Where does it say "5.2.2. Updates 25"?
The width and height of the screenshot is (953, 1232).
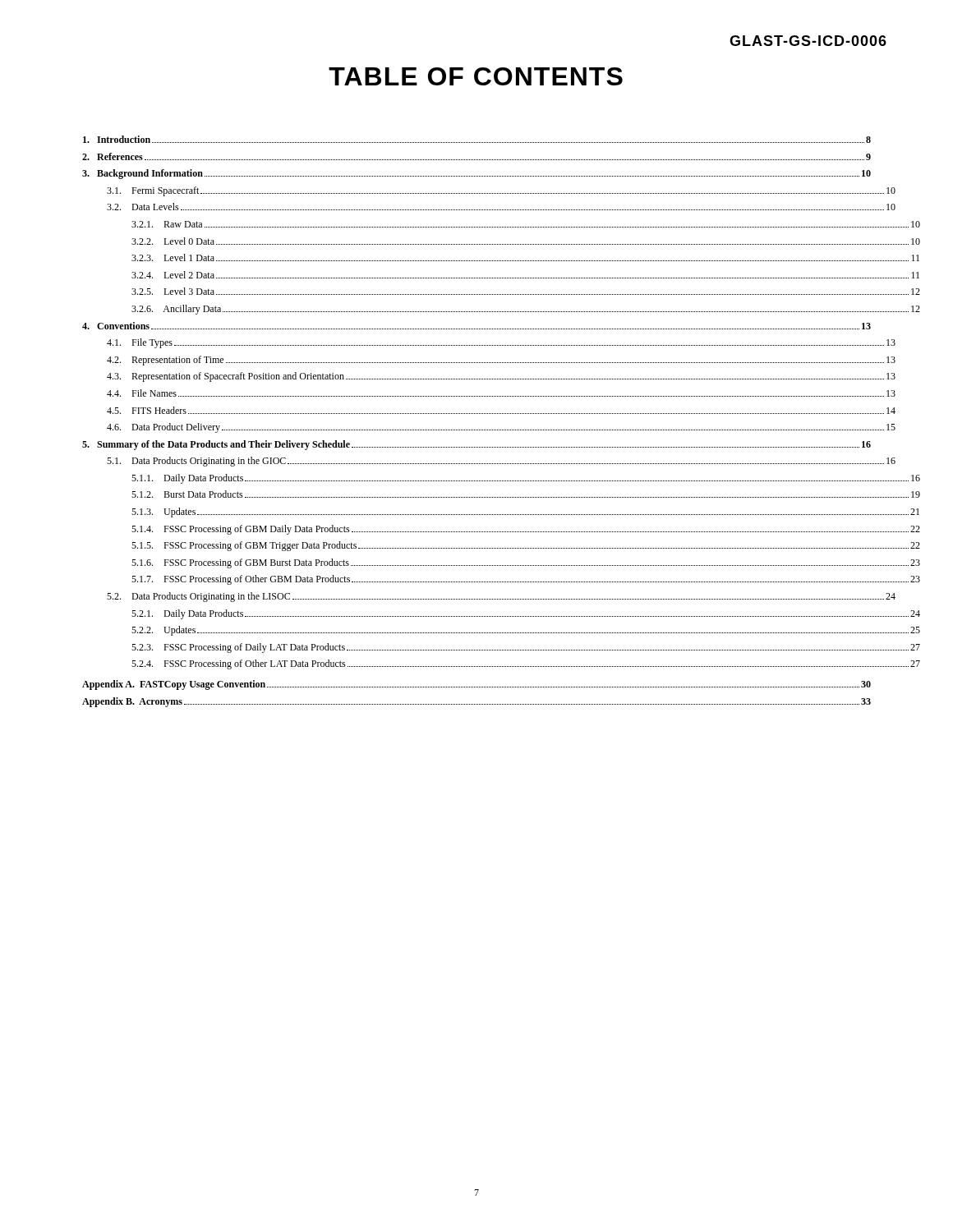click(x=526, y=630)
